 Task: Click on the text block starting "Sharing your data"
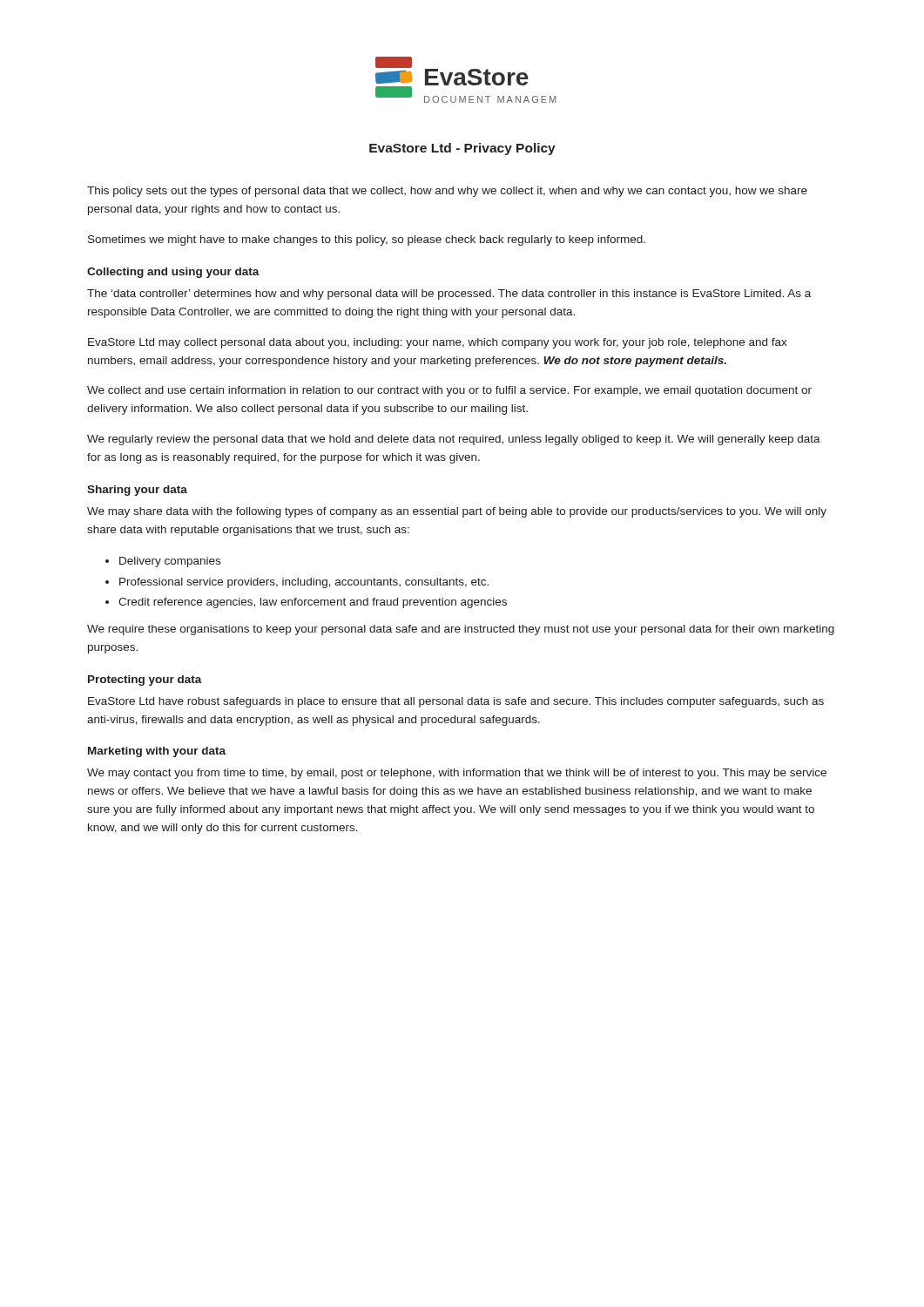click(x=137, y=489)
